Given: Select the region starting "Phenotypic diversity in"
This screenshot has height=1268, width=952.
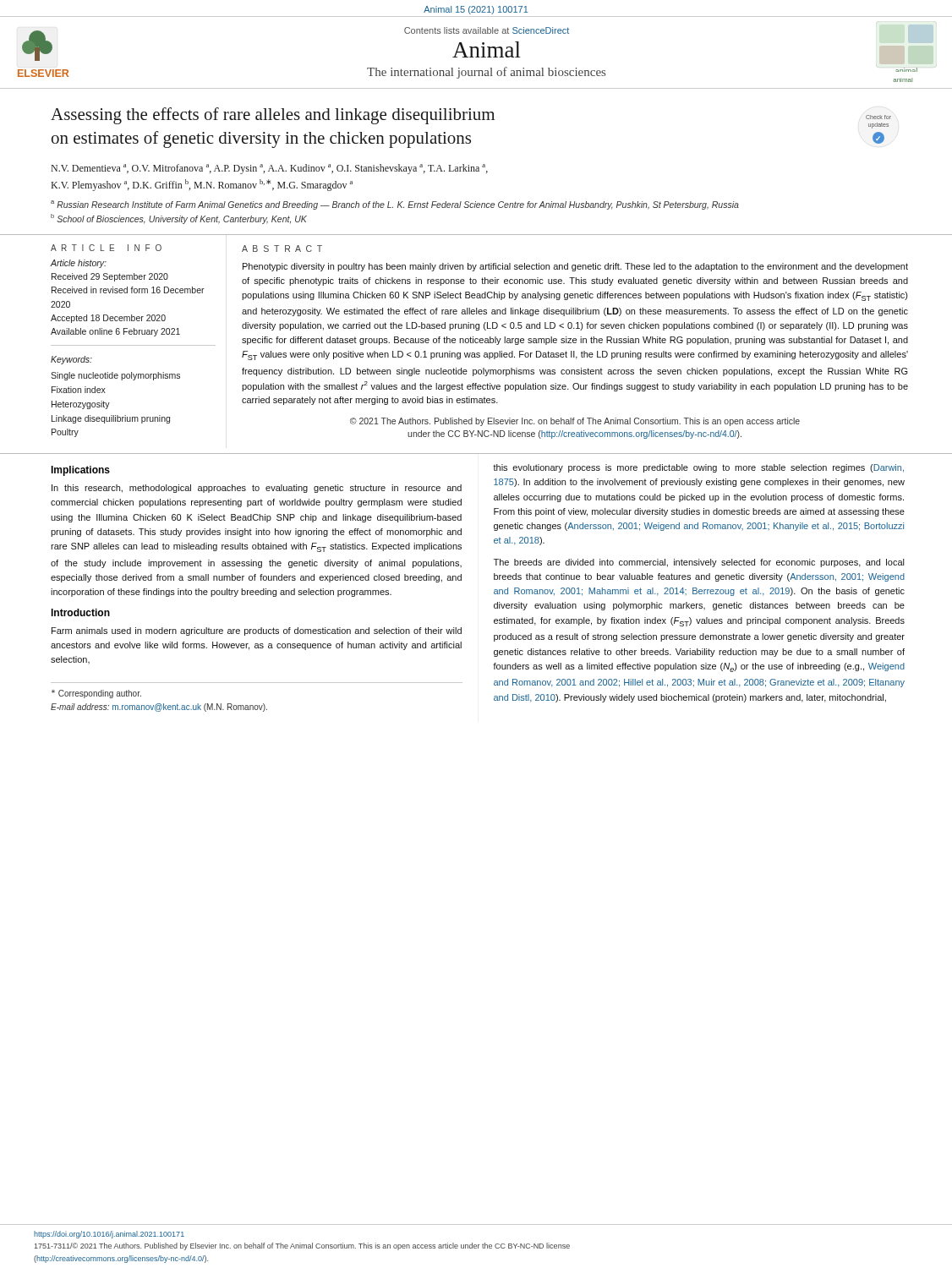Looking at the screenshot, I should [x=575, y=333].
